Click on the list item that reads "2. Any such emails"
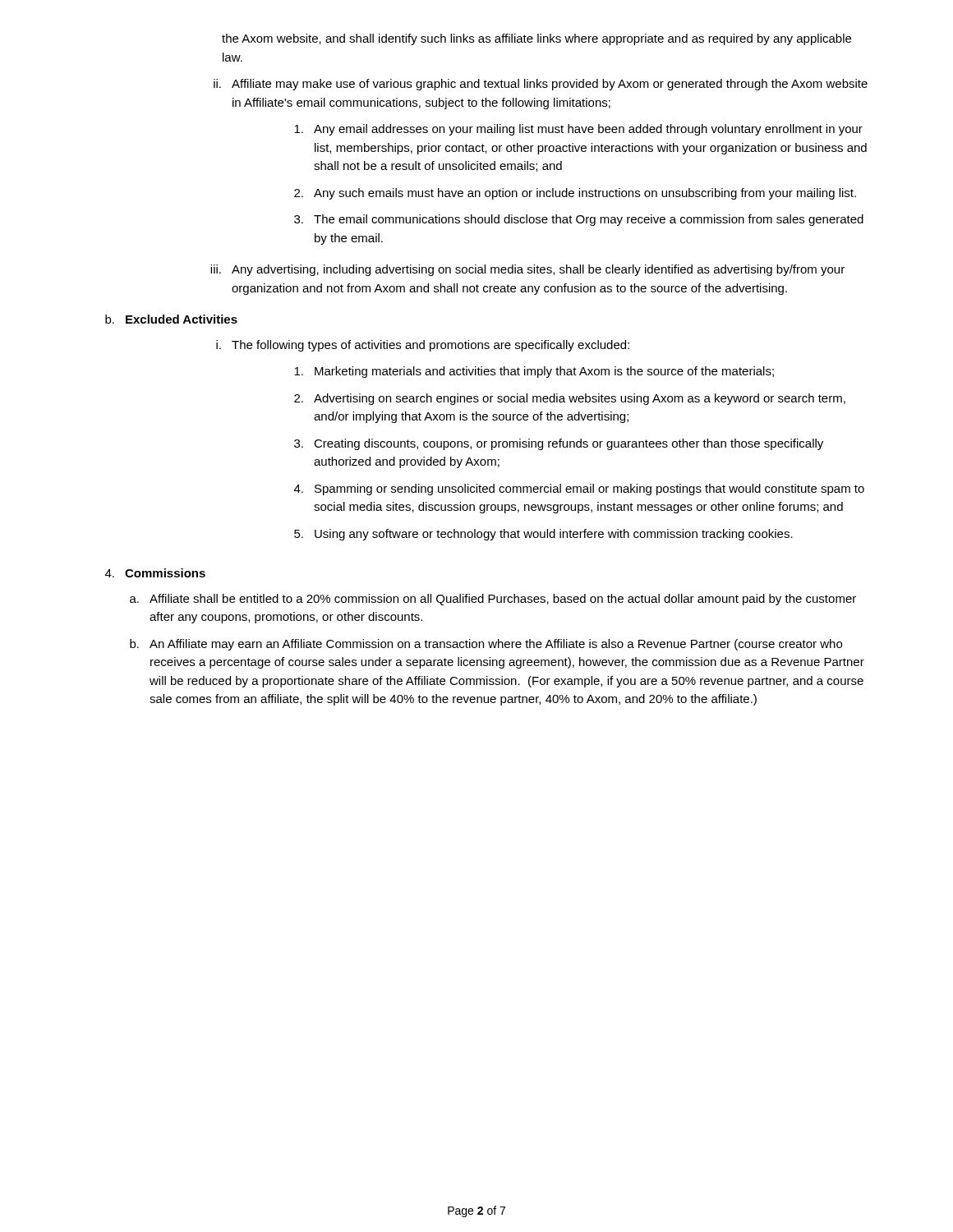The image size is (953, 1232). pos(571,193)
